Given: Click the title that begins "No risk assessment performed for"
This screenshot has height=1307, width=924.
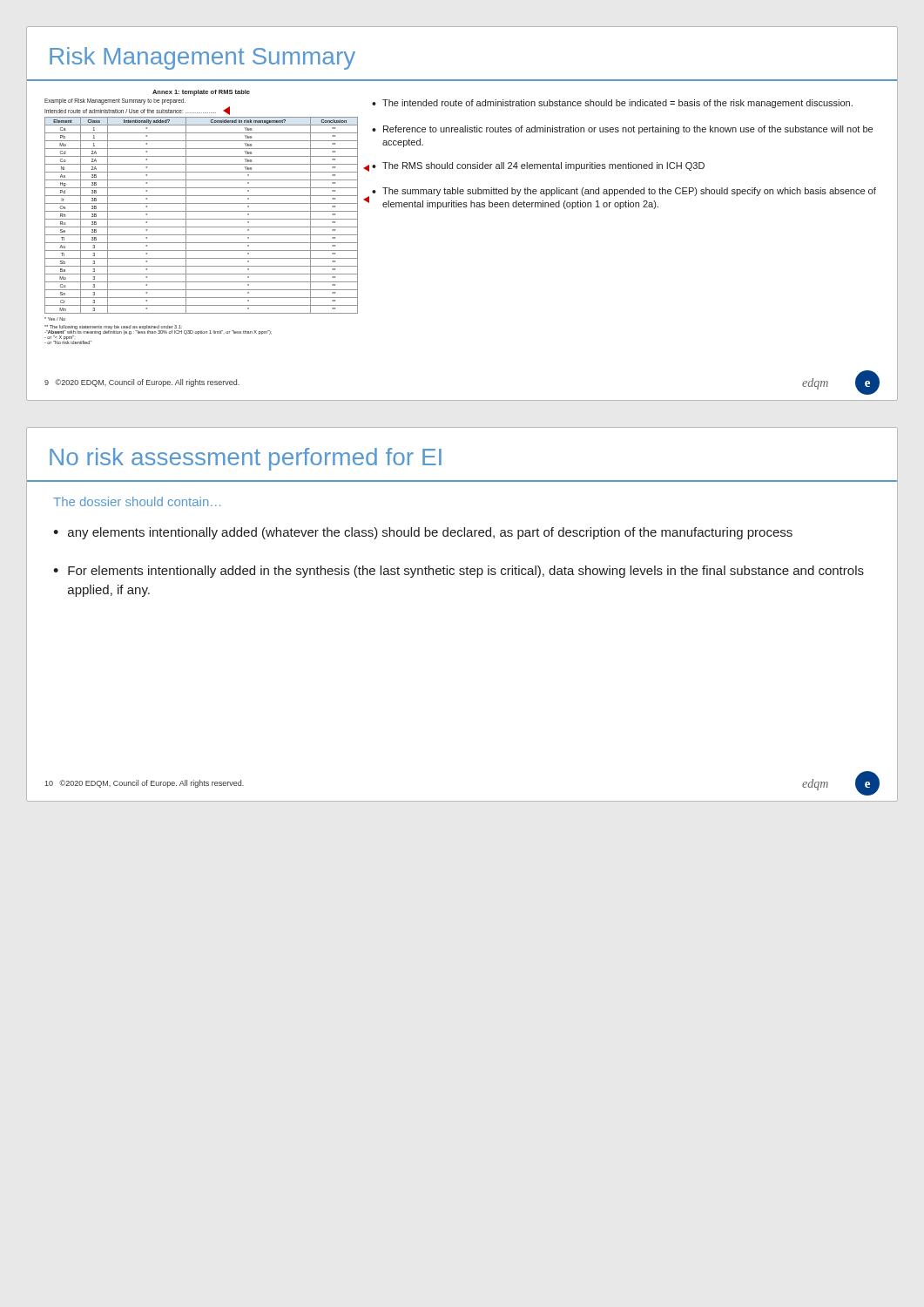Looking at the screenshot, I should point(246,457).
